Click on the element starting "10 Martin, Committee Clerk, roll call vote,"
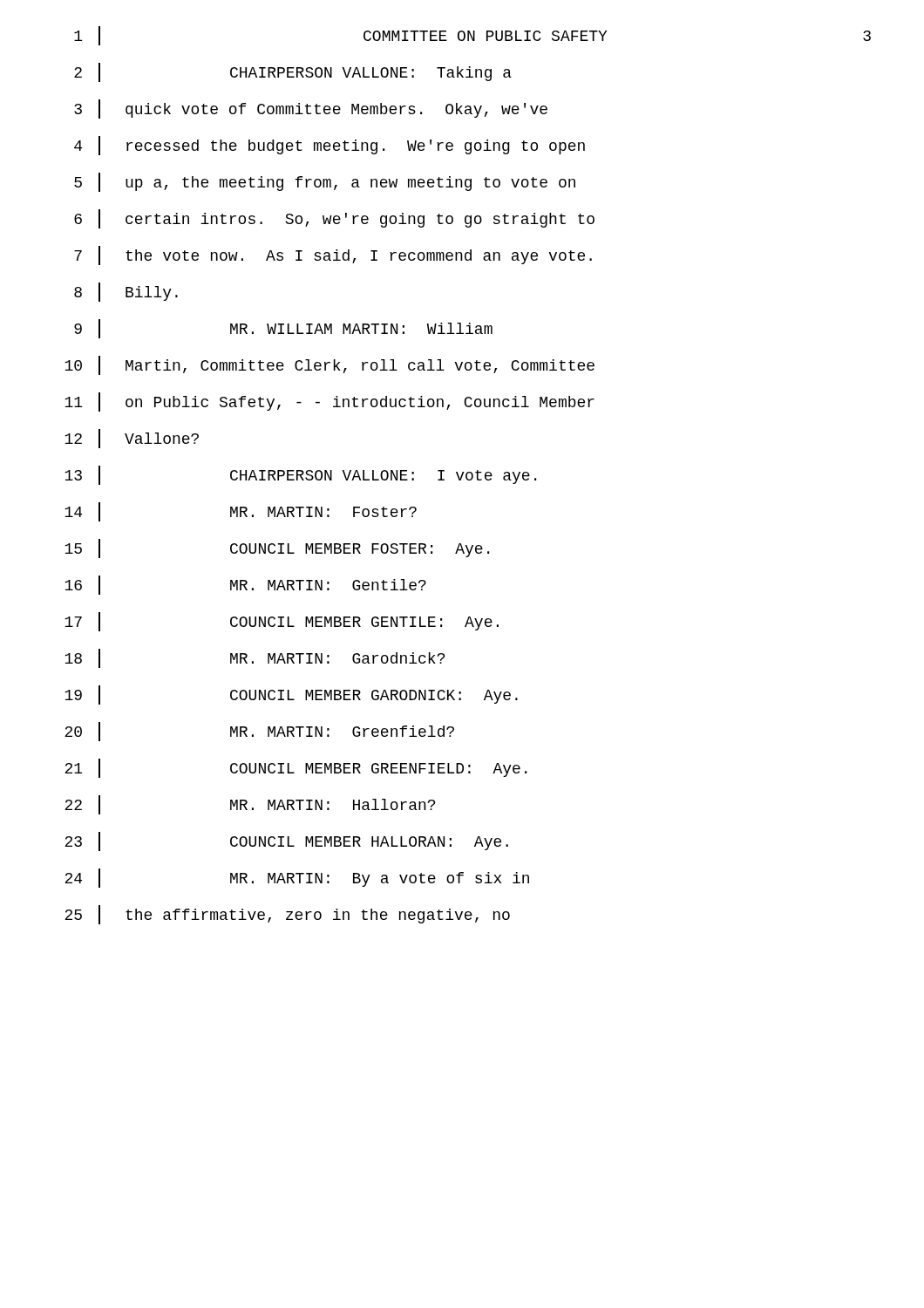Image resolution: width=924 pixels, height=1308 pixels. point(462,374)
